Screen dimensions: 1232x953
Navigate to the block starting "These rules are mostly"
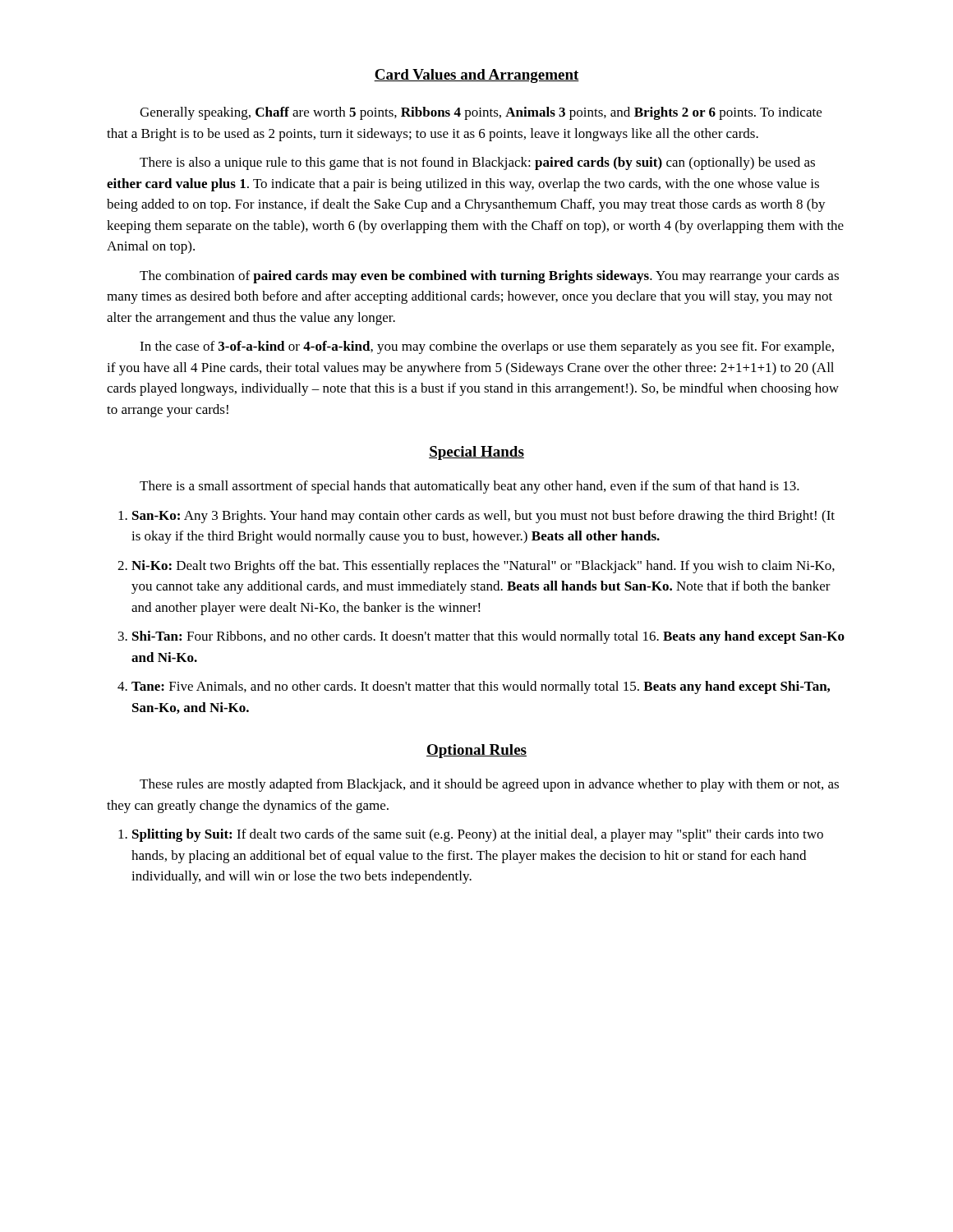[x=473, y=794]
